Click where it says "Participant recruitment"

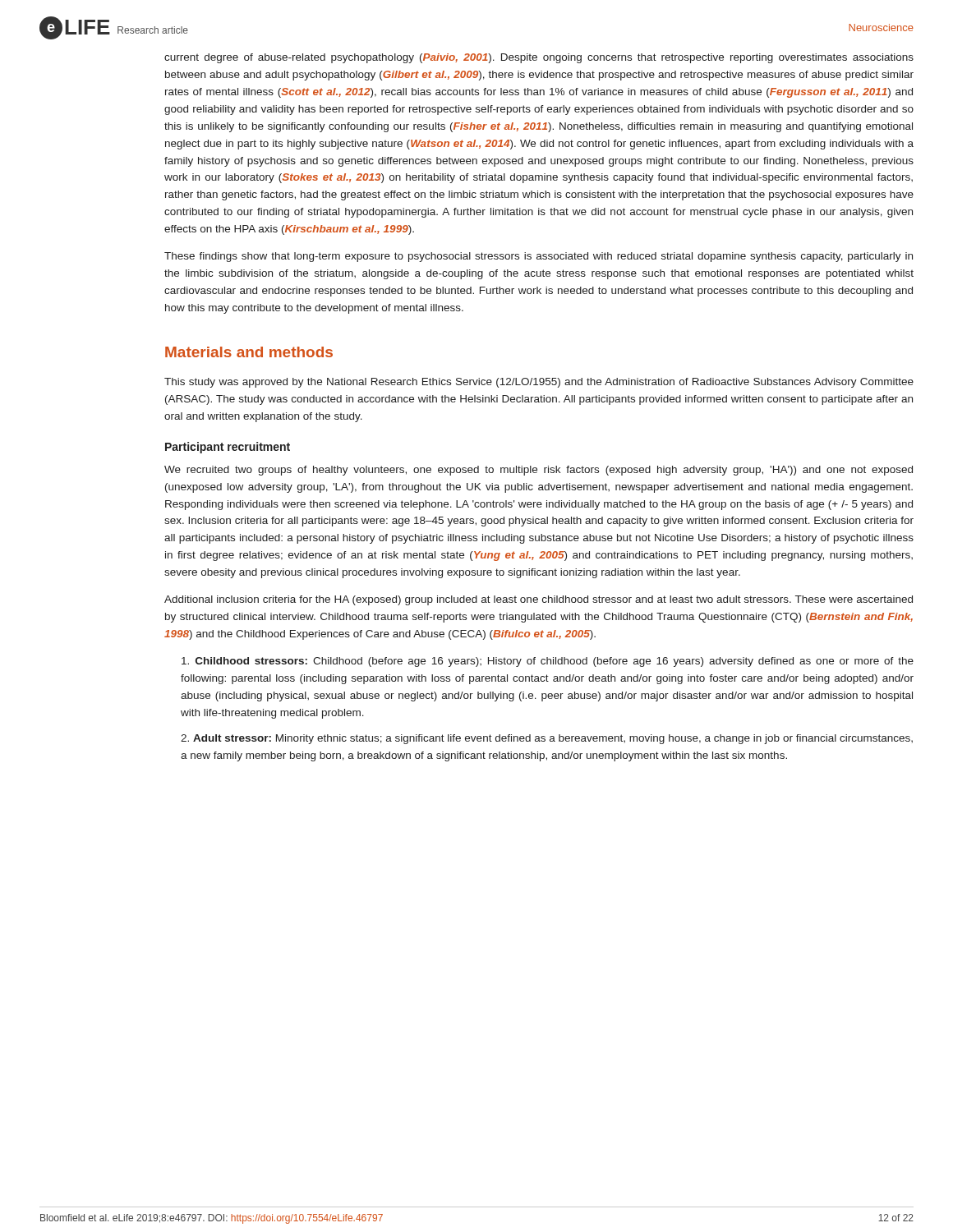228,448
